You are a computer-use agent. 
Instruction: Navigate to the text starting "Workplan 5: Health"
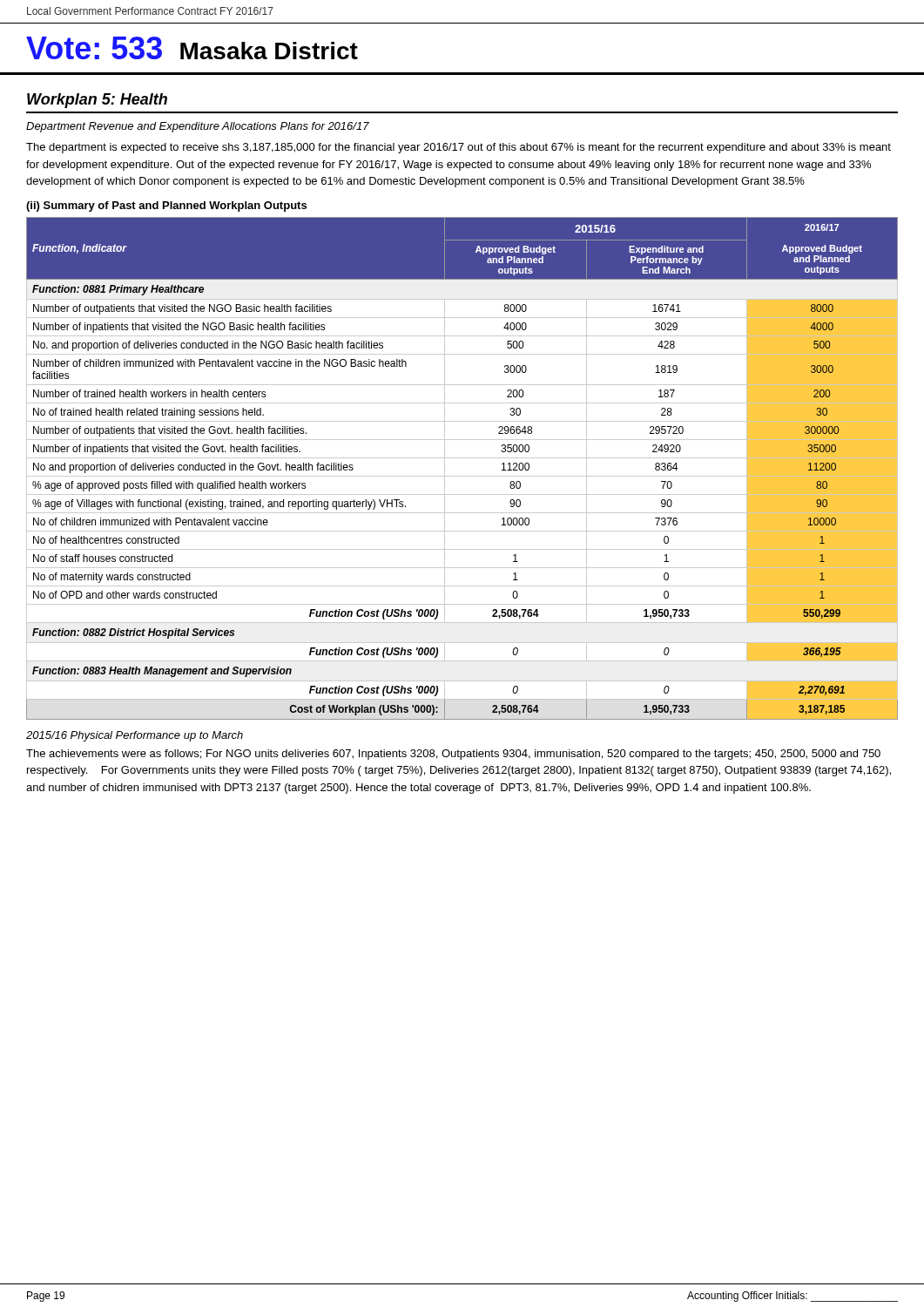coord(97,99)
